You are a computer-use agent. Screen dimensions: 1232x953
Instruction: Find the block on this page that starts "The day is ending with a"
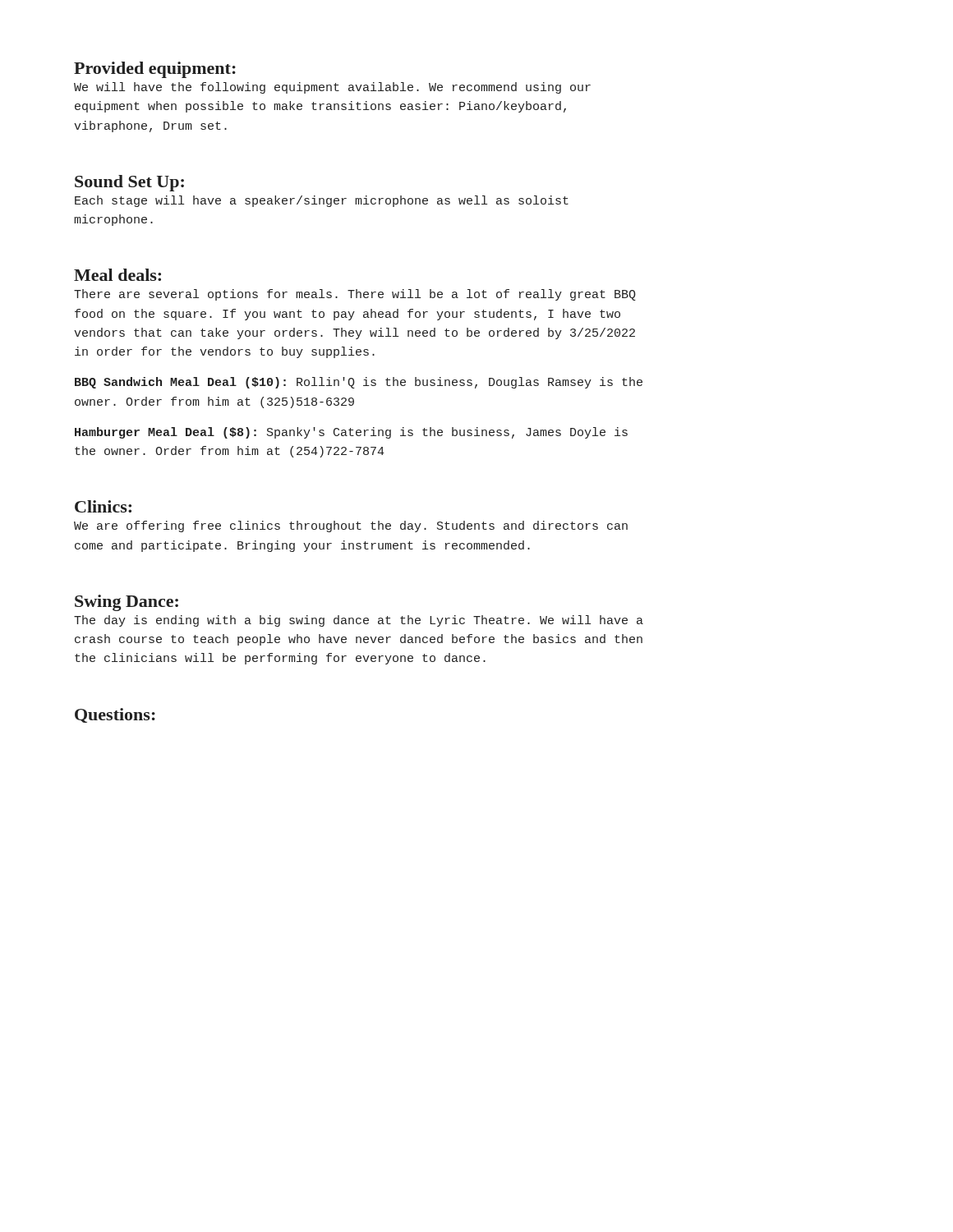coord(476,640)
